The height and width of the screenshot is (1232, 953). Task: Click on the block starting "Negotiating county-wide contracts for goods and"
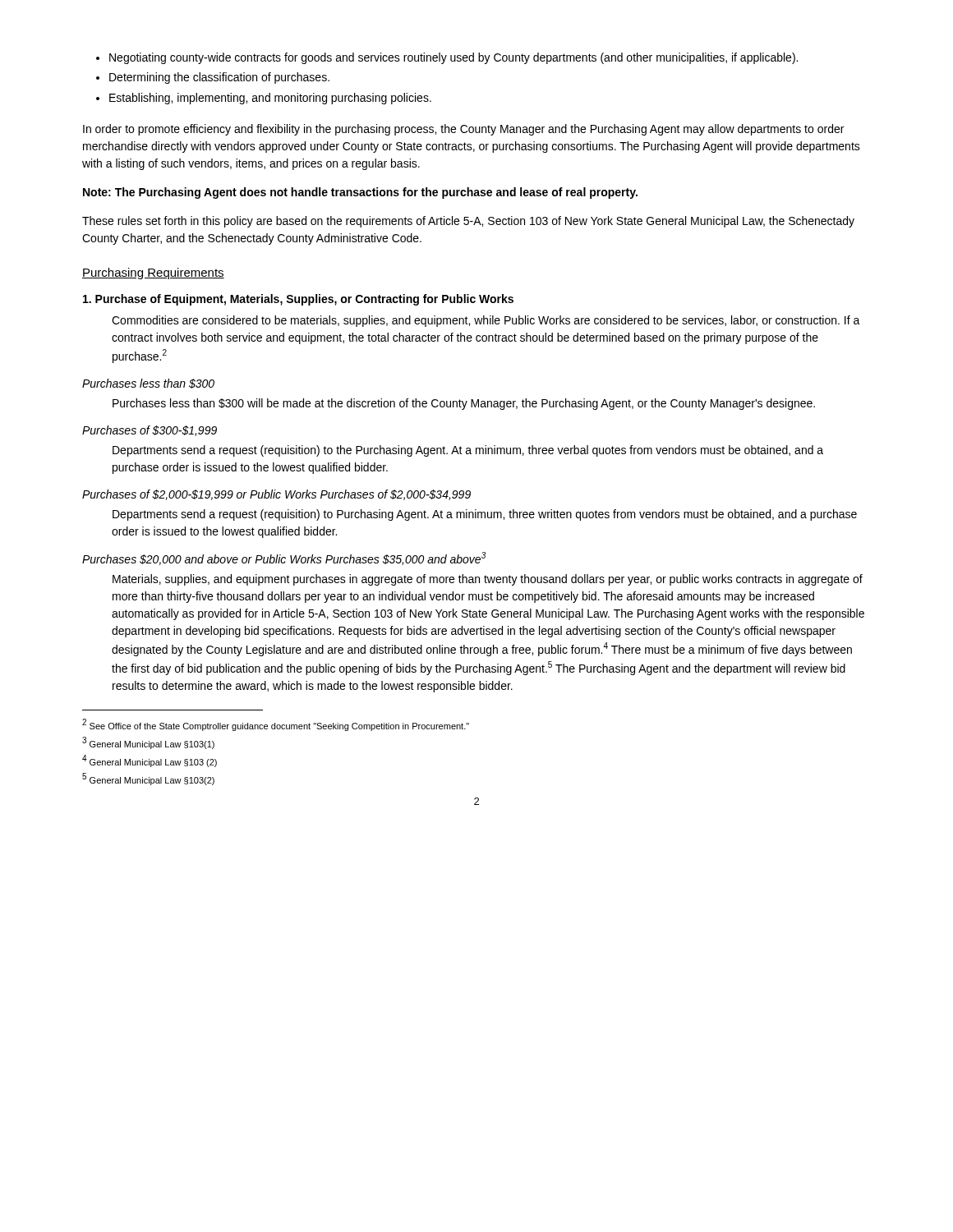(x=454, y=57)
